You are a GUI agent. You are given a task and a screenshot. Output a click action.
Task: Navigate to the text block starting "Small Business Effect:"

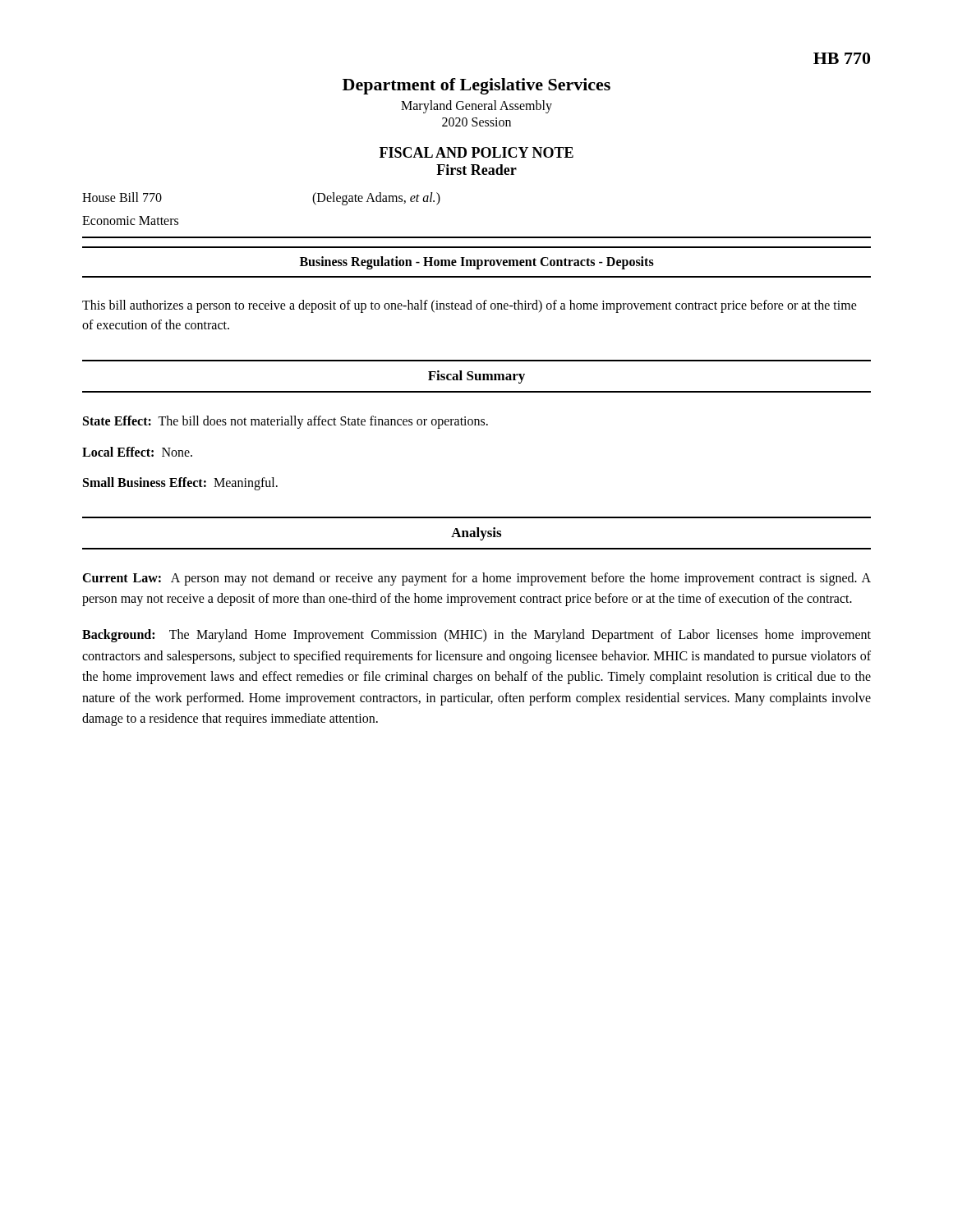tap(180, 483)
